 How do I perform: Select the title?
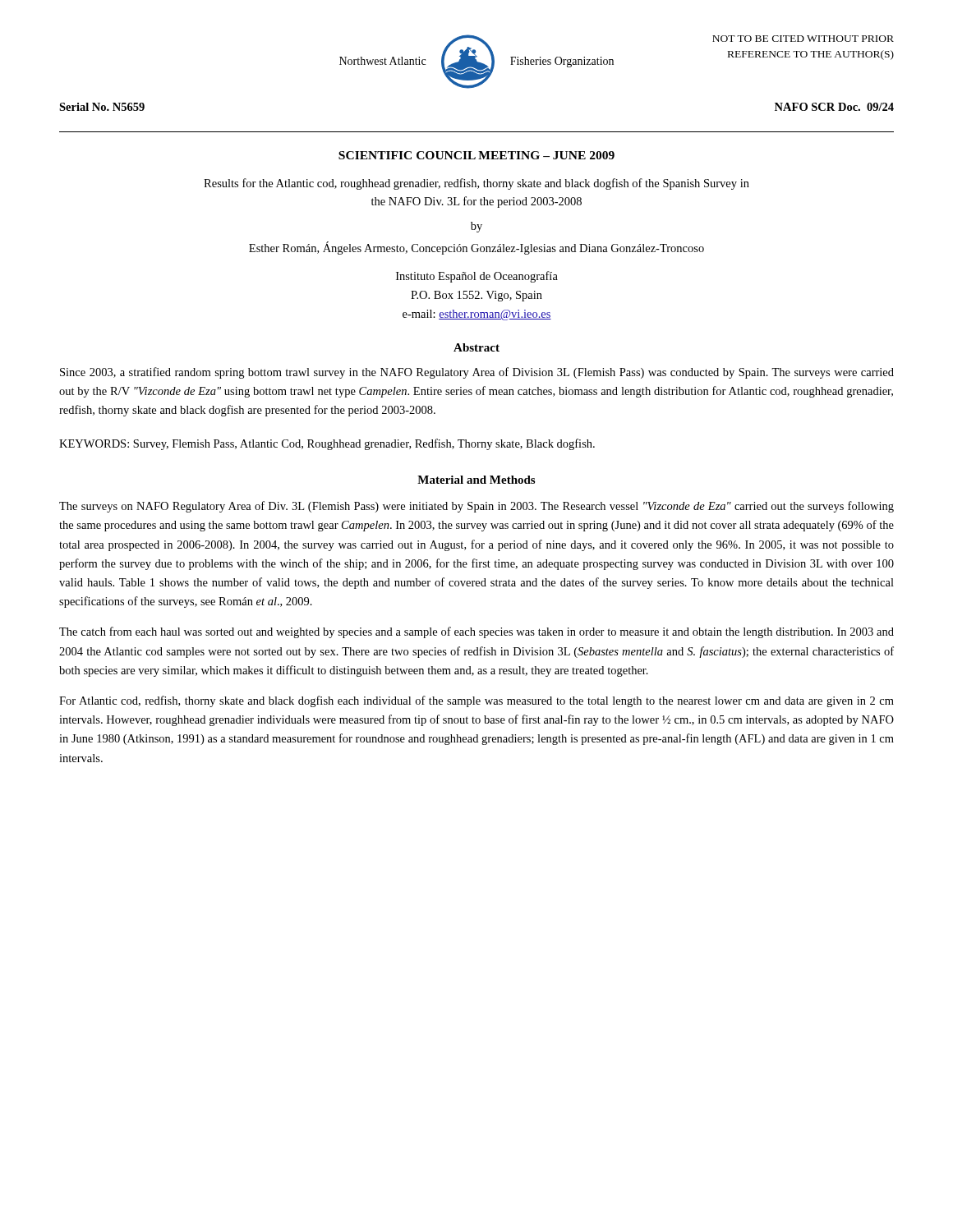476,155
